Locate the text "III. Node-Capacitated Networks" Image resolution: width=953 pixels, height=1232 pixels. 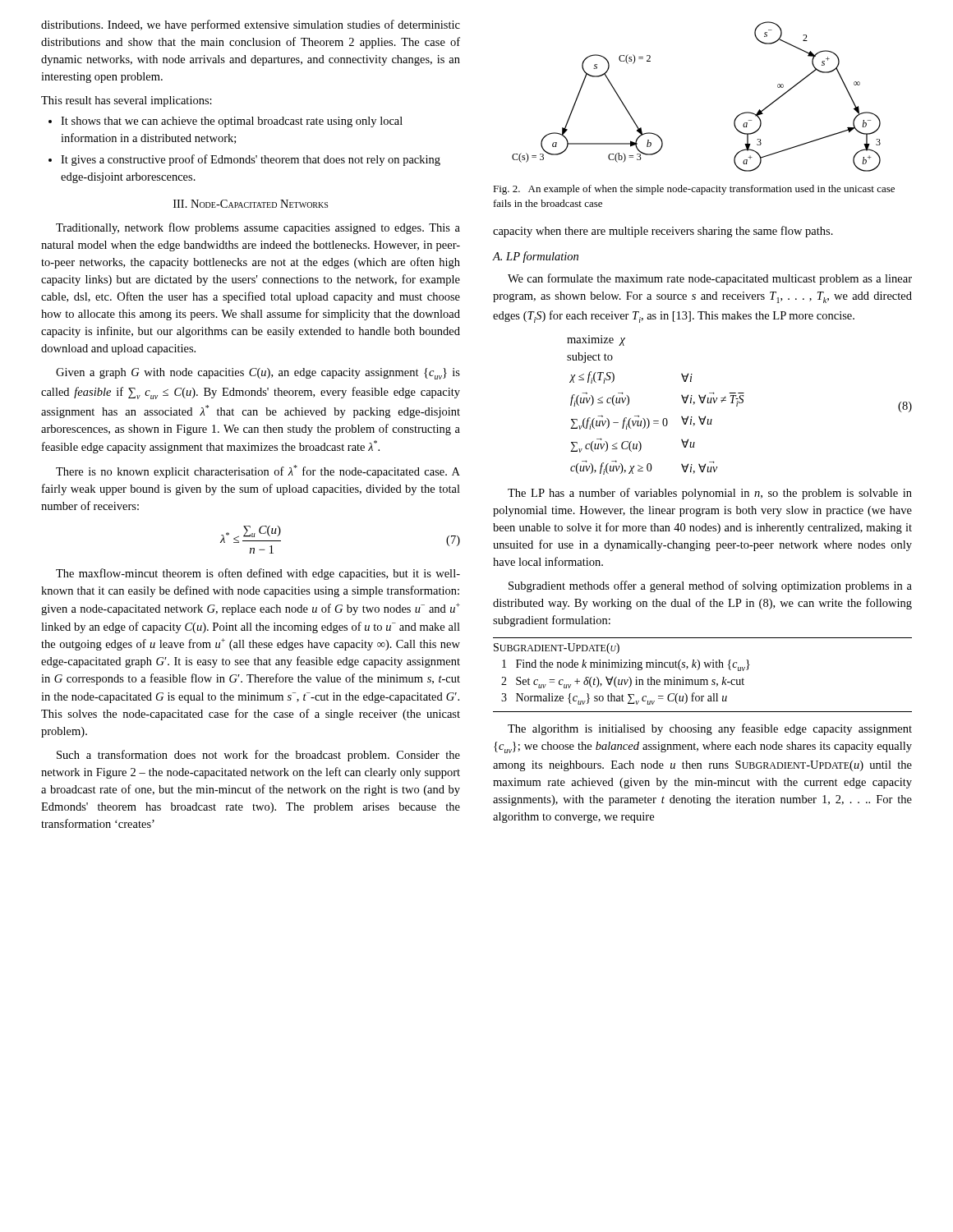click(x=251, y=204)
